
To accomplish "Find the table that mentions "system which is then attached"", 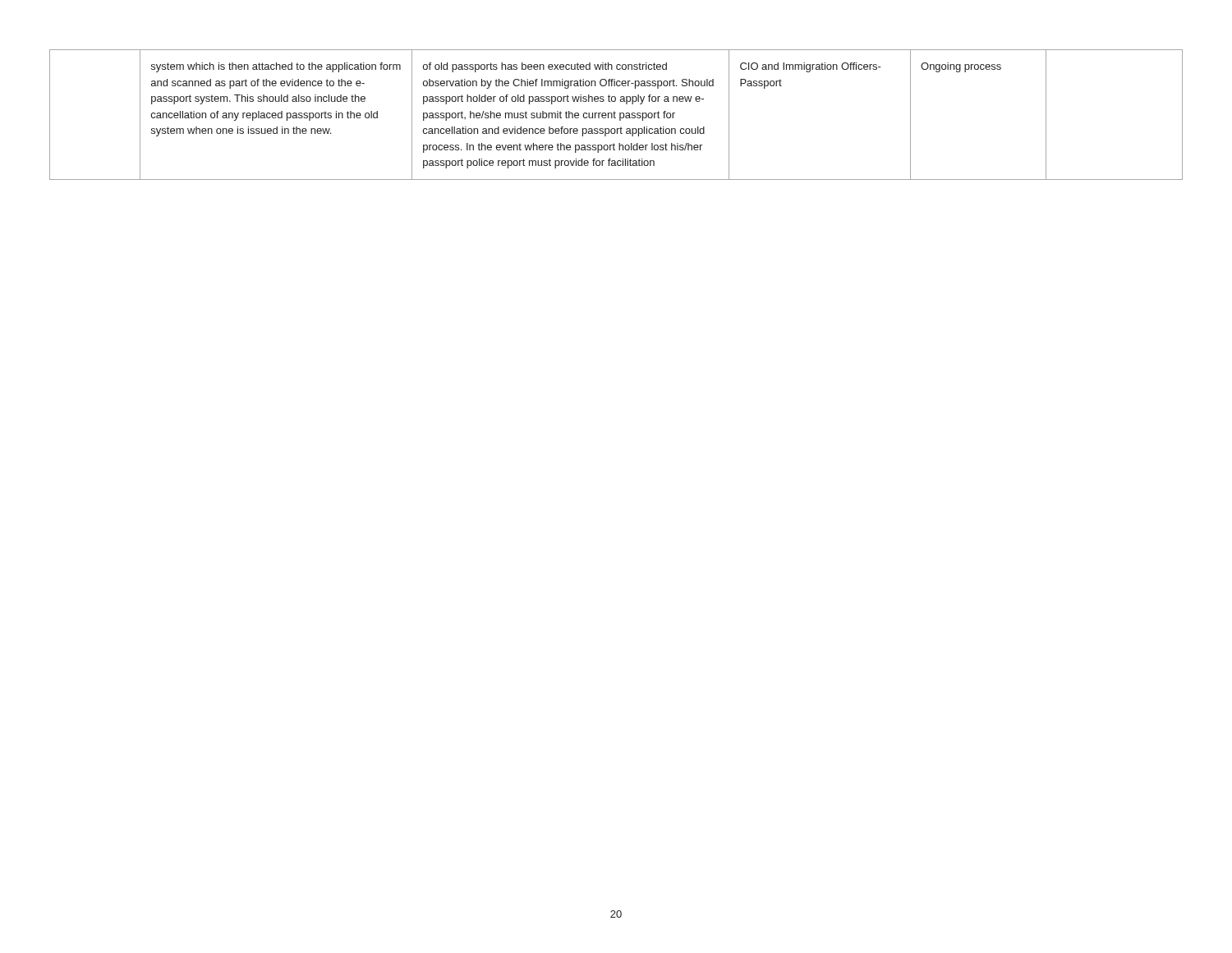I will (616, 114).
